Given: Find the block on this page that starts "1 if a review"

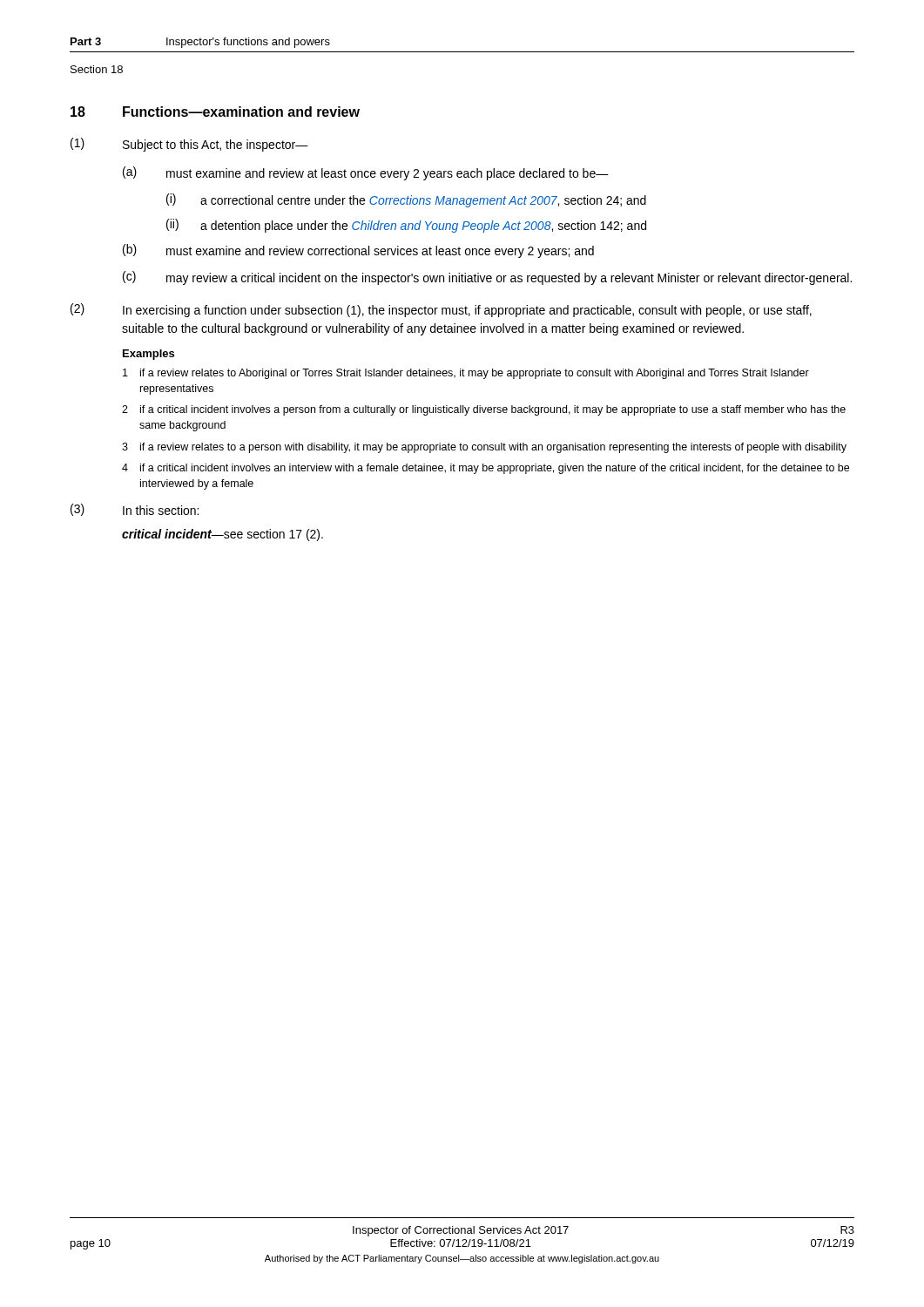Looking at the screenshot, I should pyautogui.click(x=488, y=381).
